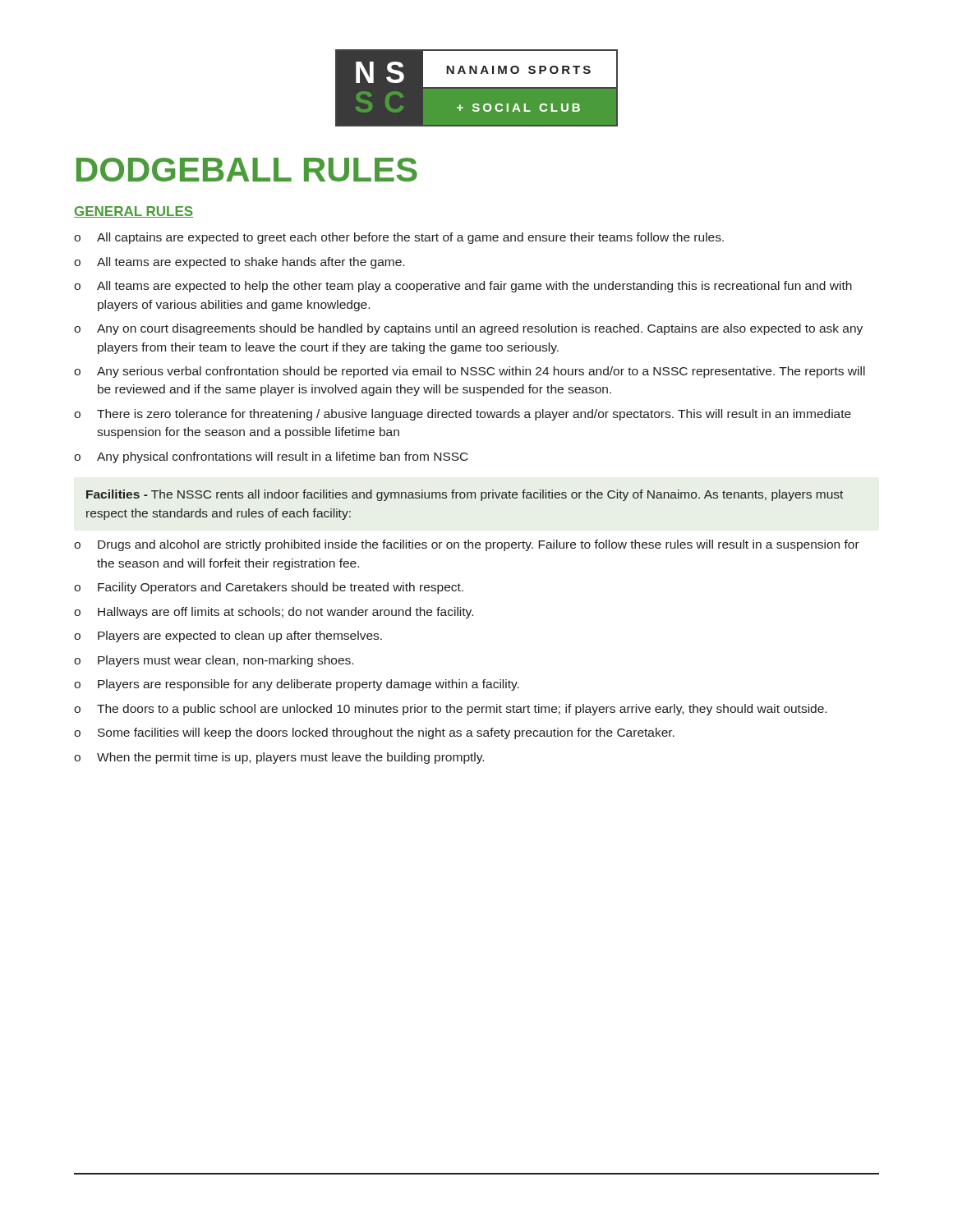The image size is (953, 1232).
Task: Find the list item that says "o When the permit time"
Action: (x=476, y=757)
